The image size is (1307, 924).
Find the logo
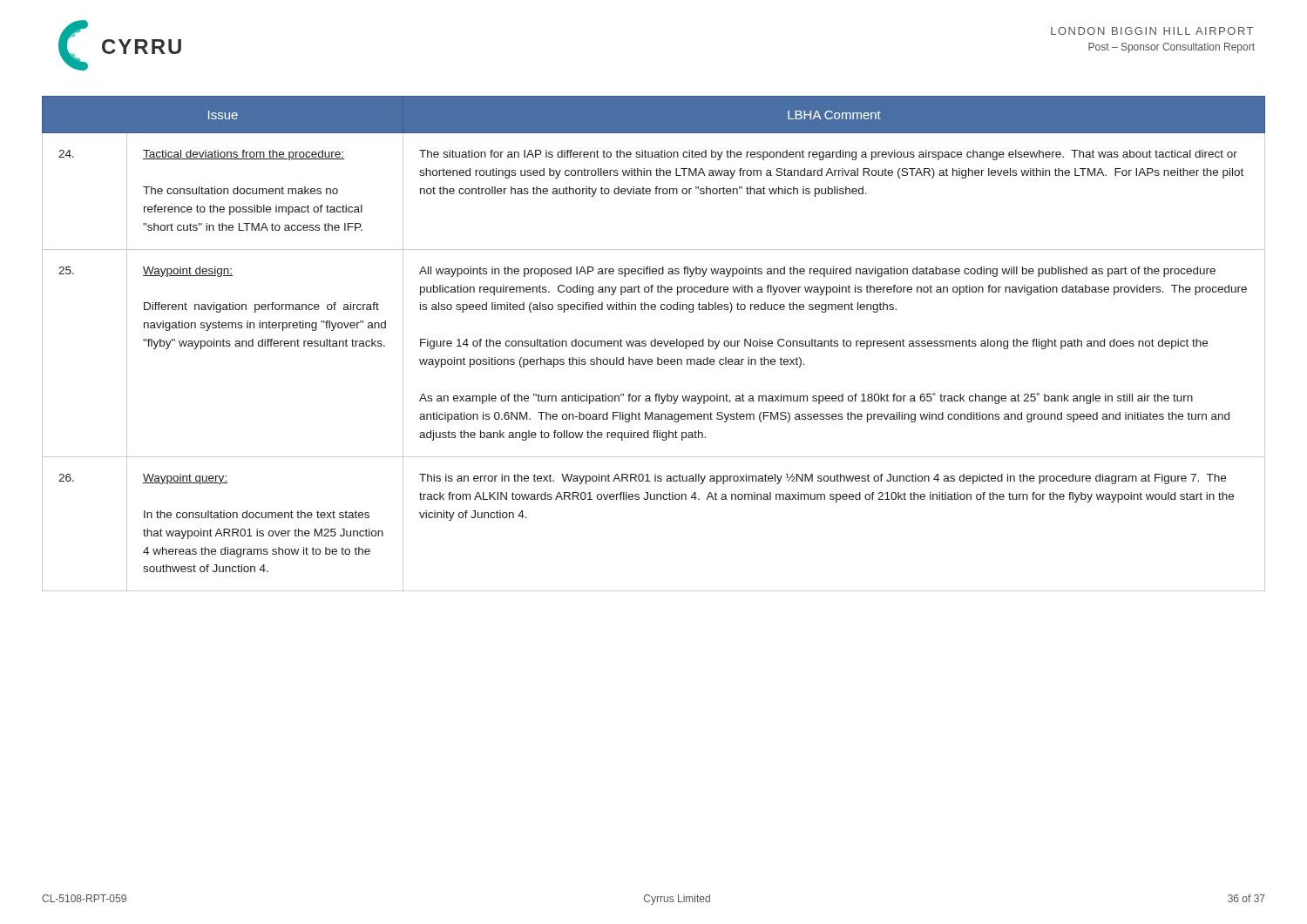112,45
